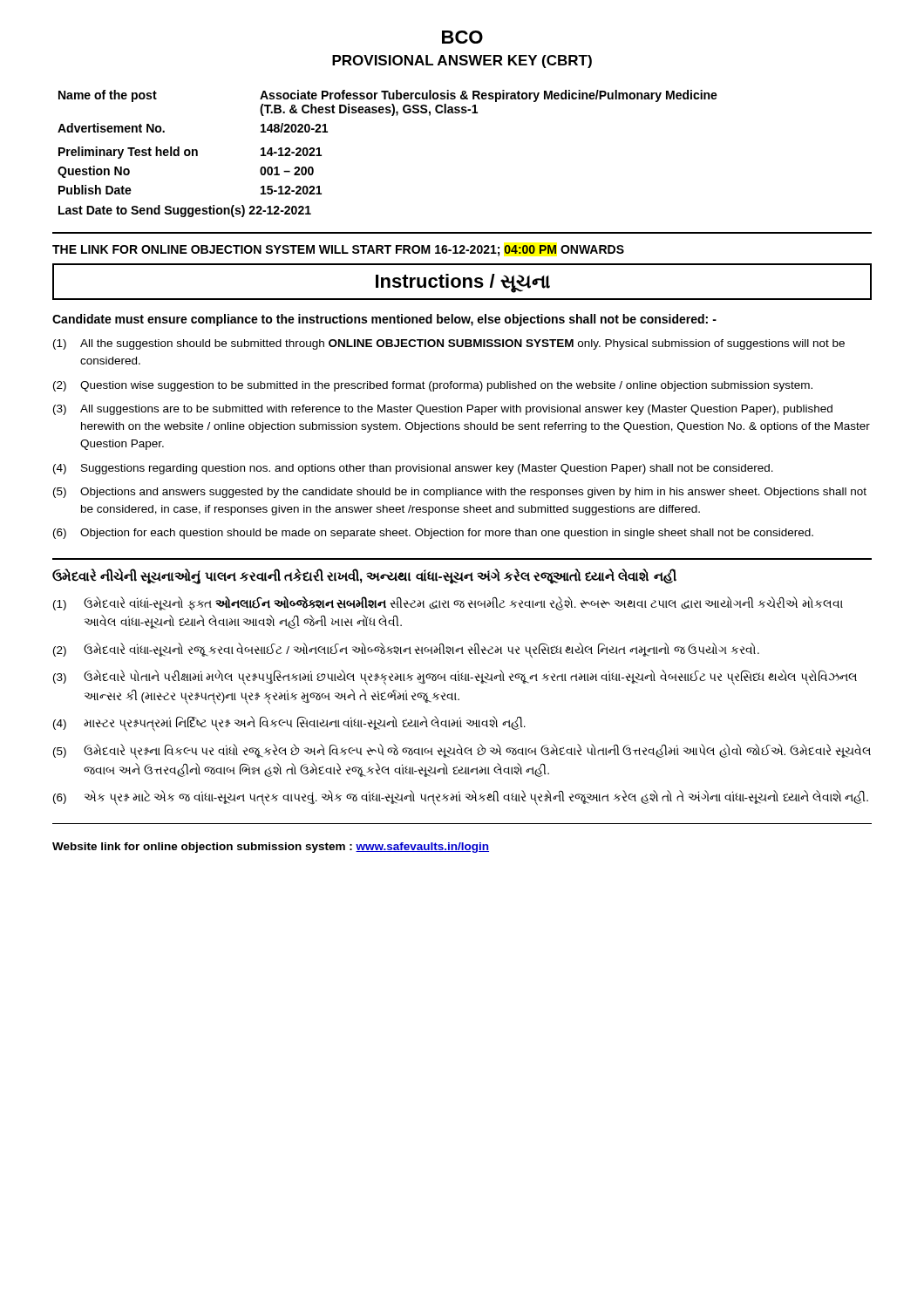Viewport: 924px width, 1308px height.
Task: Find the block starting "(4) Suggestions regarding question"
Action: (x=462, y=468)
